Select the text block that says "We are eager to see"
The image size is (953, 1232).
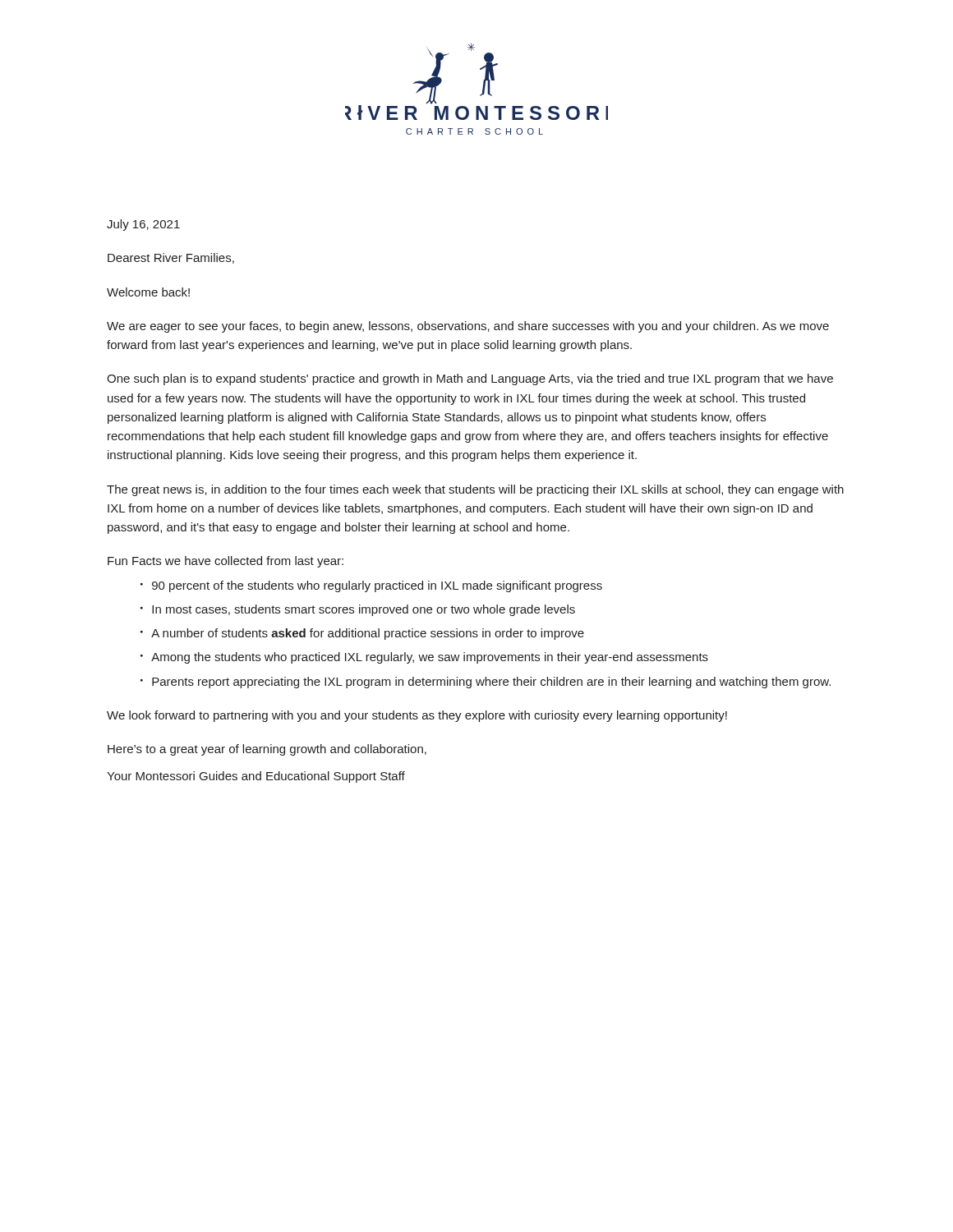point(468,335)
